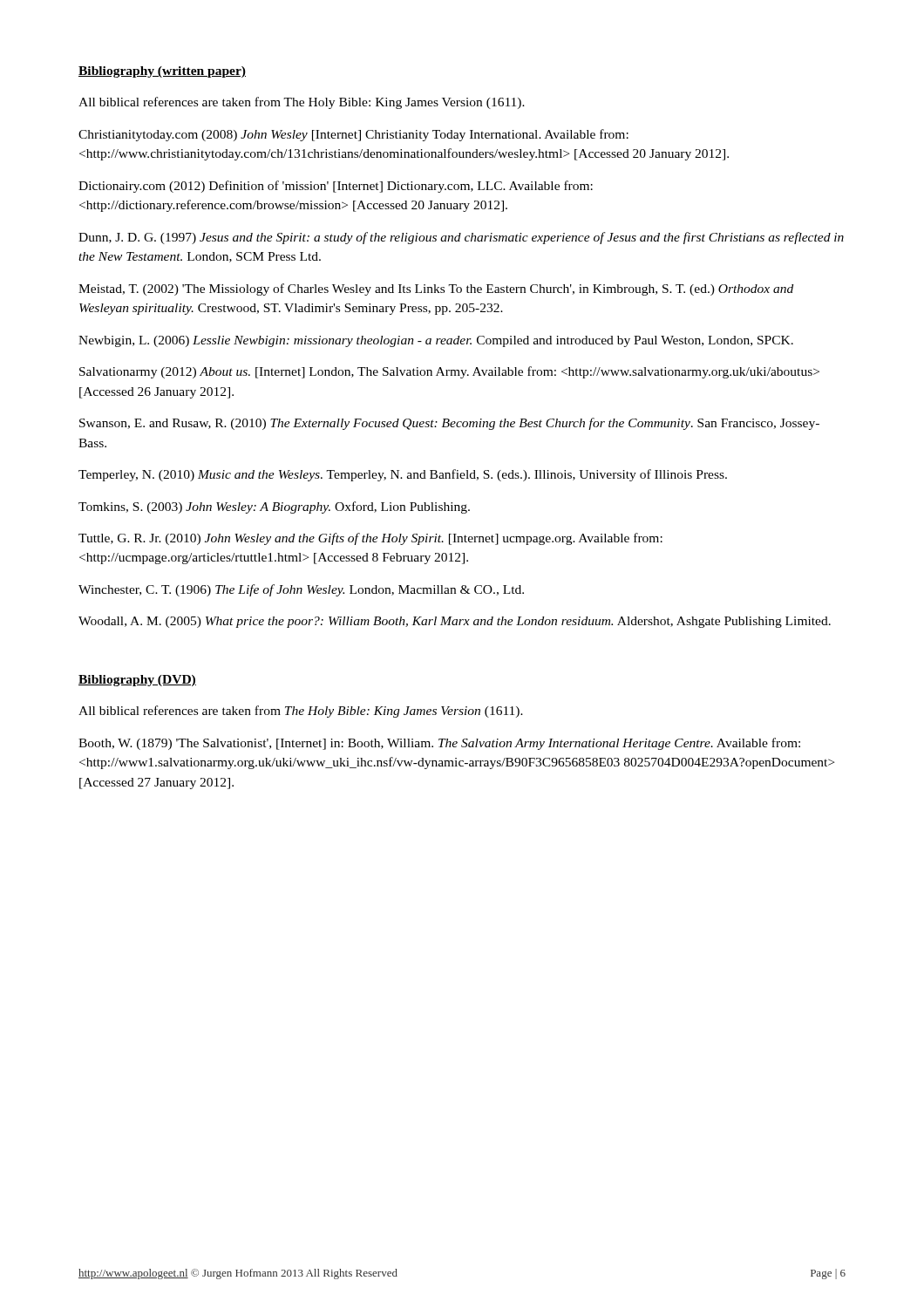
Task: Select the text block with the text "Newbigin, L. (2006) Lesslie"
Action: click(x=436, y=339)
